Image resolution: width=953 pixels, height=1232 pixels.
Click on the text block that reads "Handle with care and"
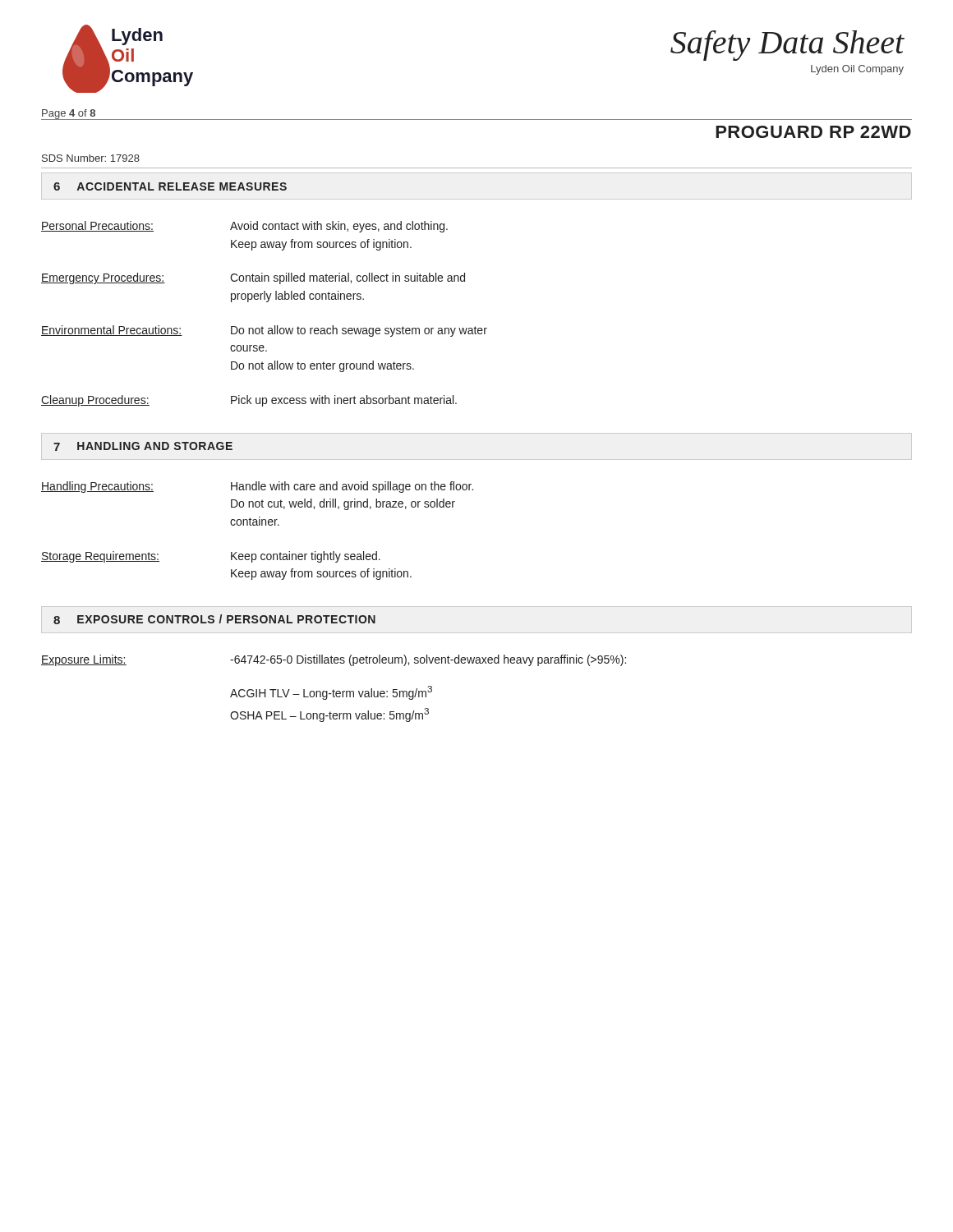tap(352, 504)
